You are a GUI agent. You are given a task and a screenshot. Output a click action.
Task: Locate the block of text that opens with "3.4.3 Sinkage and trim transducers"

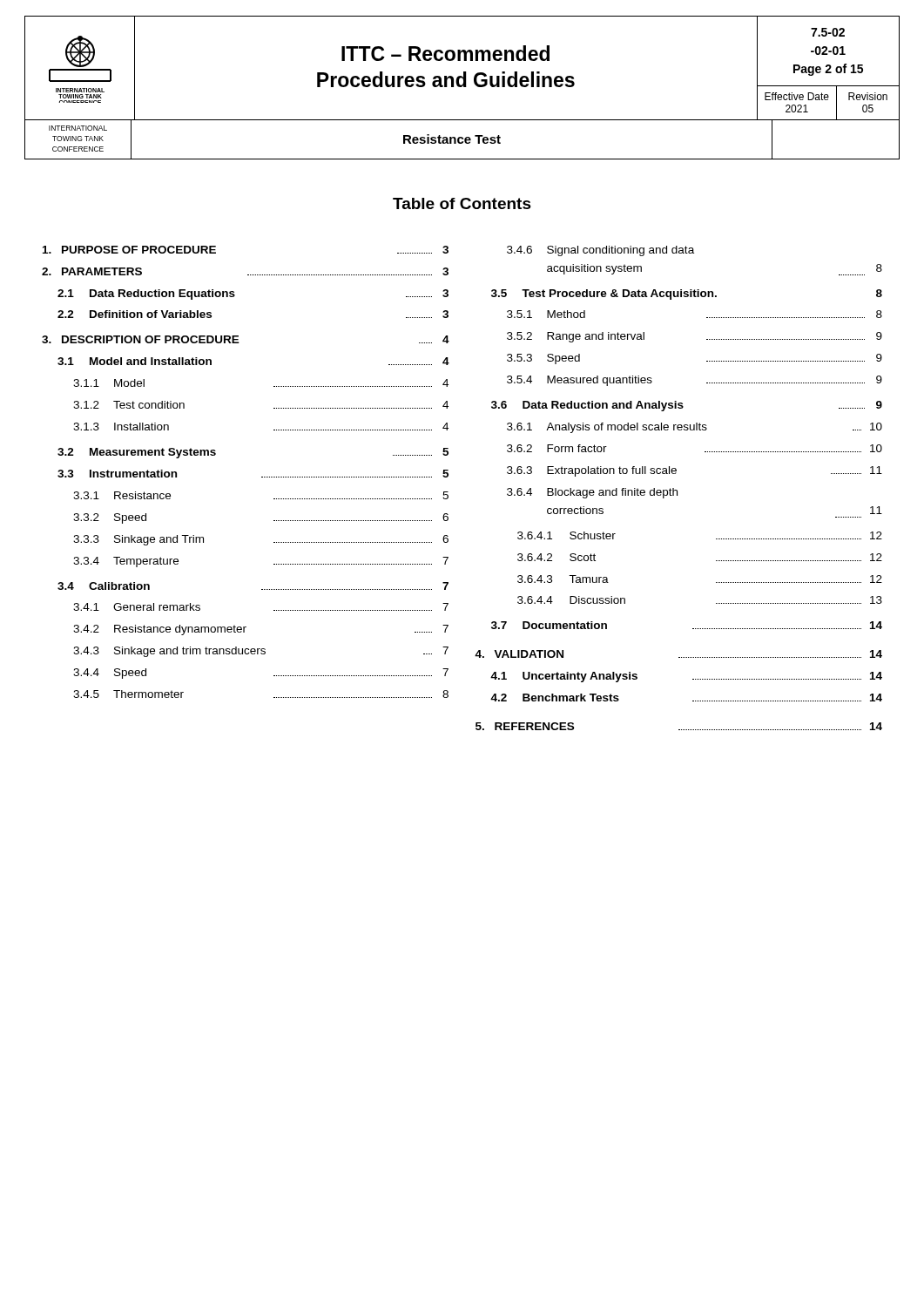pos(261,652)
